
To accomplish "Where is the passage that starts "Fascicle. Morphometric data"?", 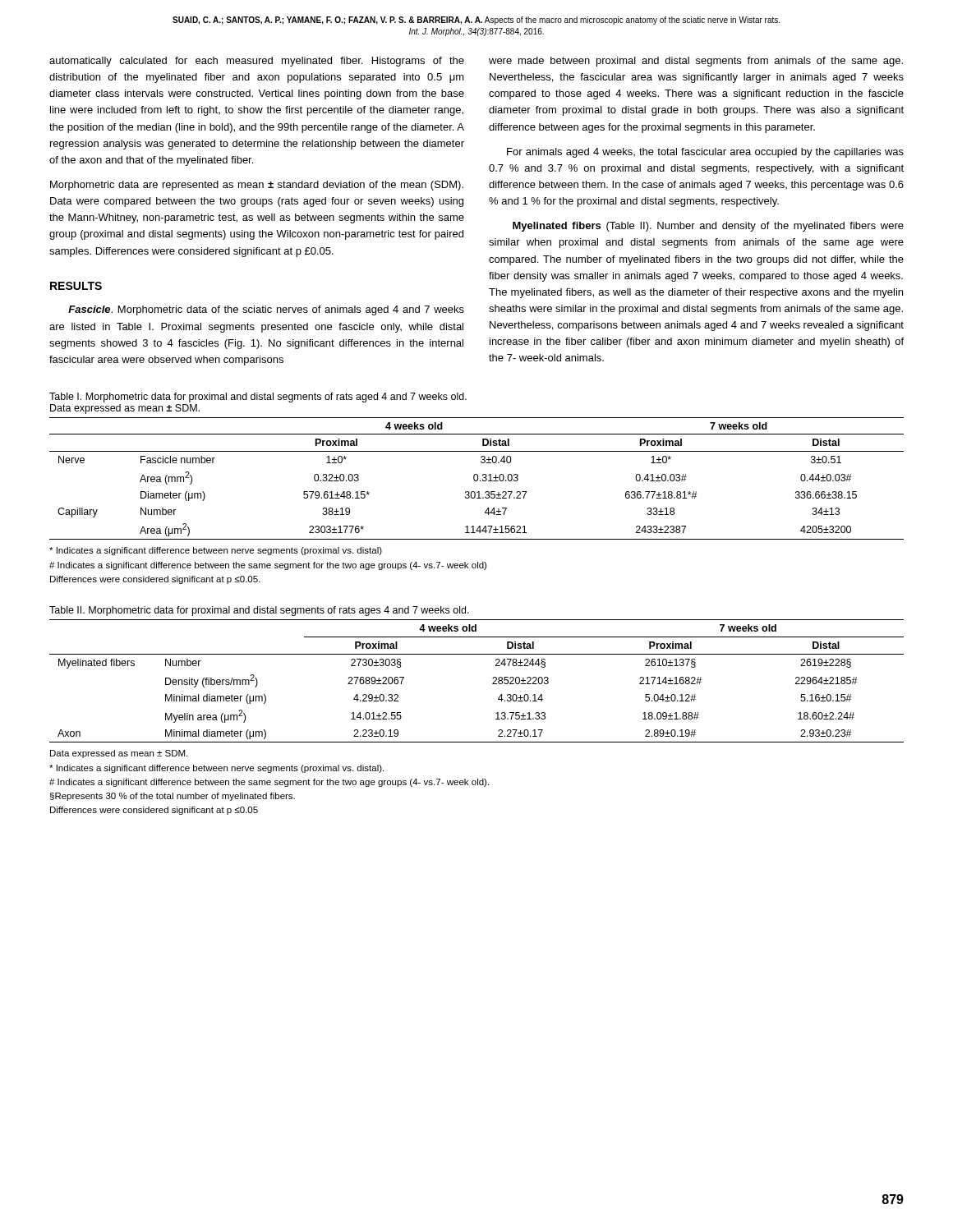I will pyautogui.click(x=257, y=335).
